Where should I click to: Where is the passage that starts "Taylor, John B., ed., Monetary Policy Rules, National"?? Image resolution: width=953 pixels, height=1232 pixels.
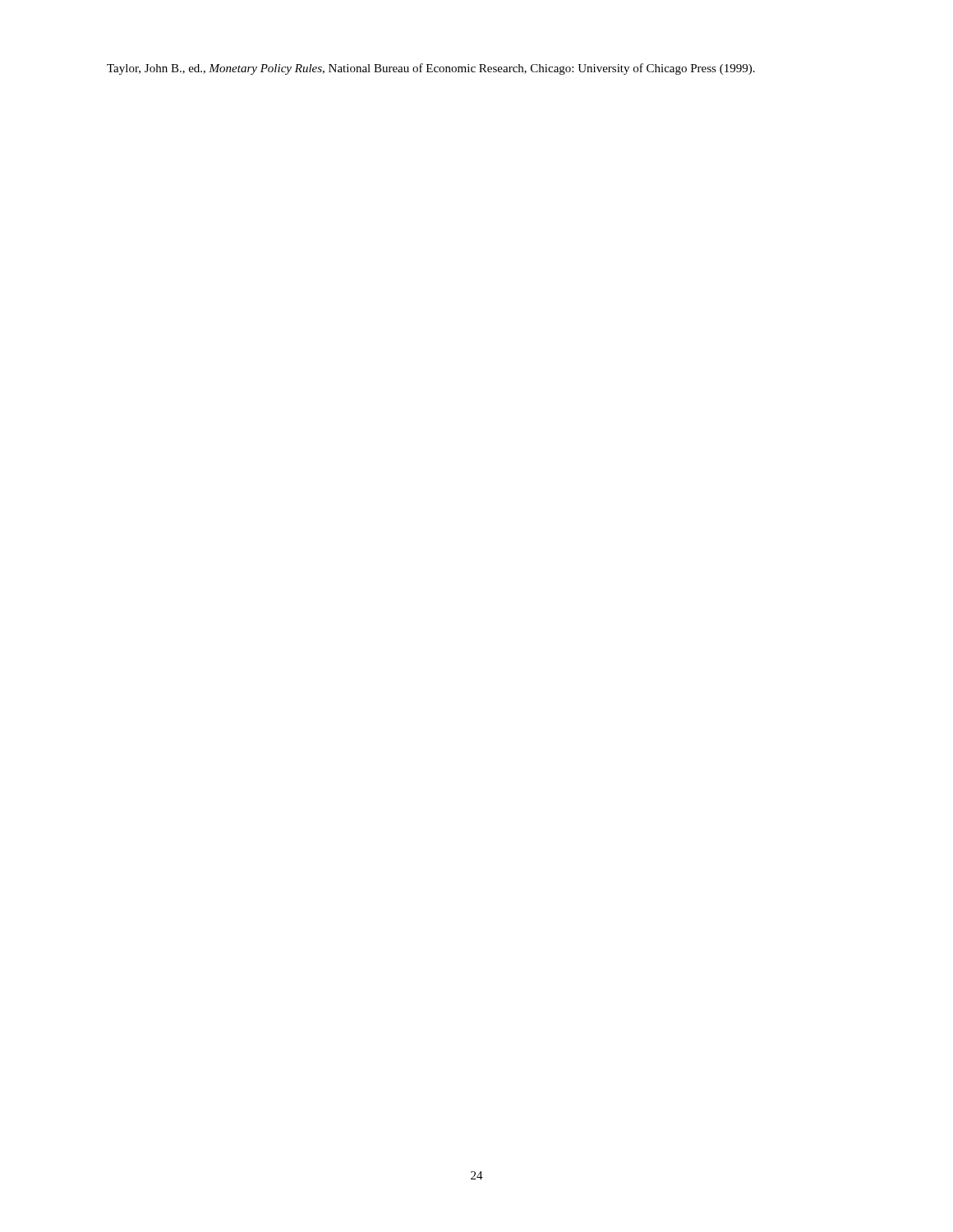(x=431, y=68)
